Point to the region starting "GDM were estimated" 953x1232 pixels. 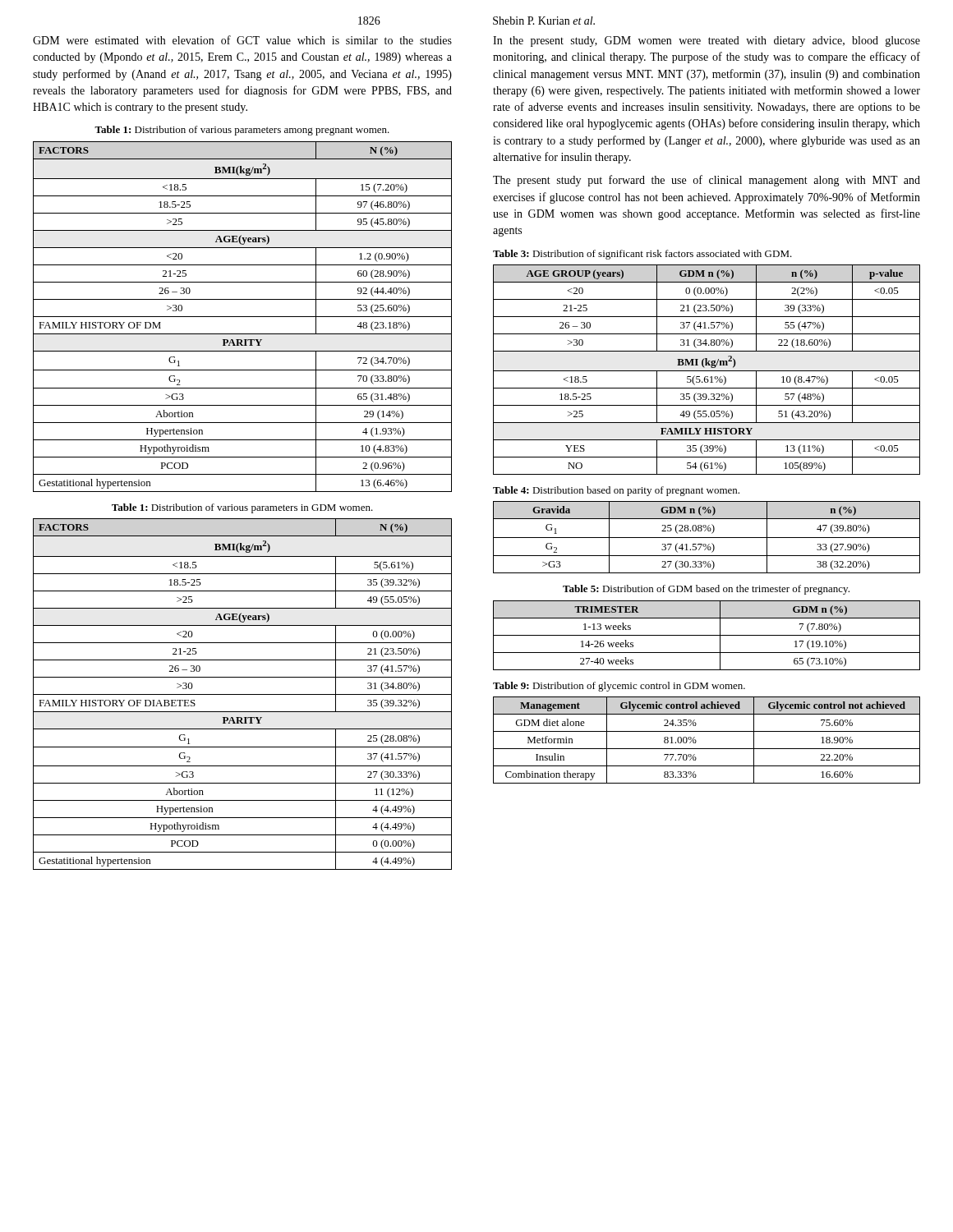click(x=242, y=75)
